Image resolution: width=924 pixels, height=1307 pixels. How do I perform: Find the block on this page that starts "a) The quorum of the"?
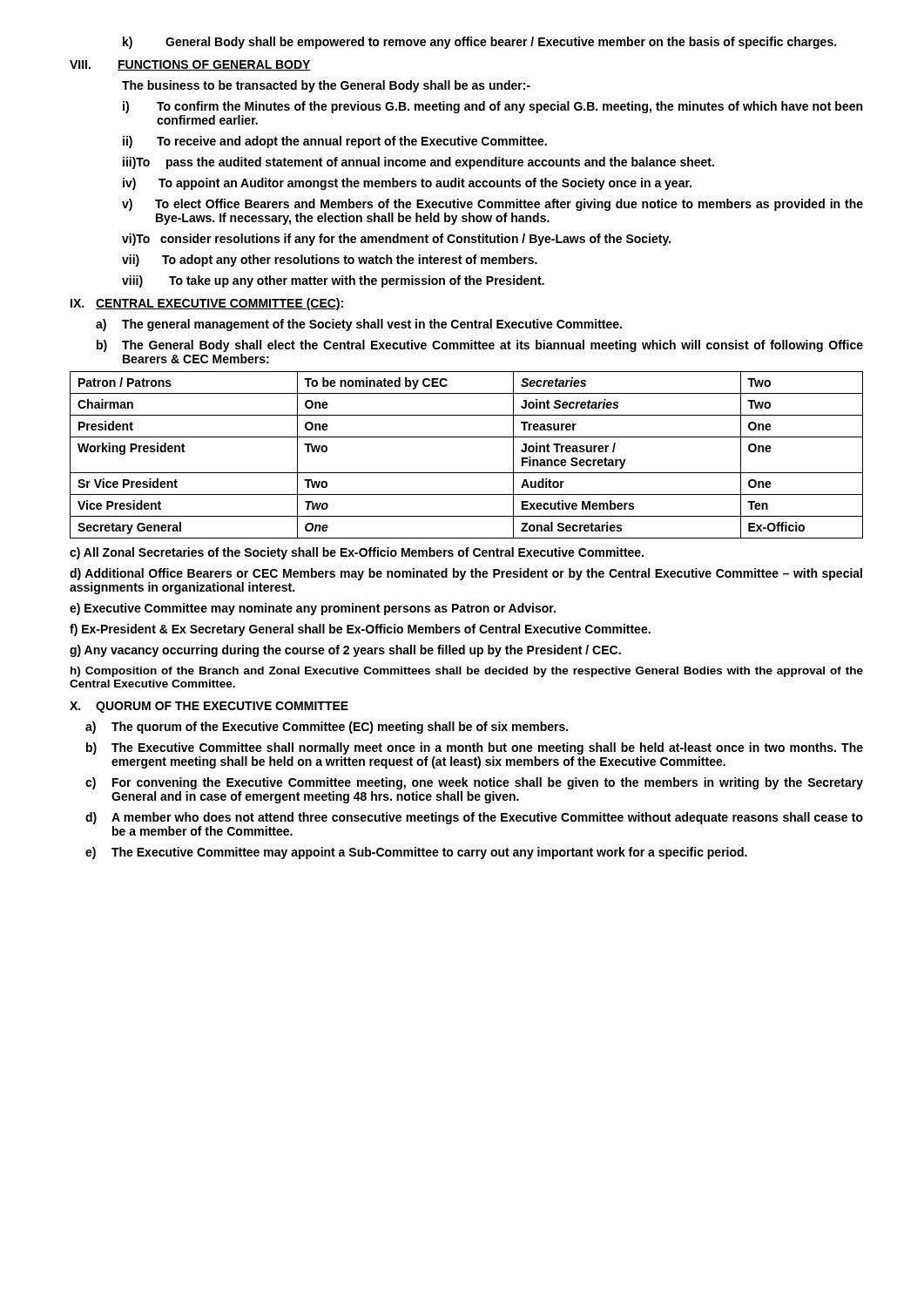(x=474, y=727)
